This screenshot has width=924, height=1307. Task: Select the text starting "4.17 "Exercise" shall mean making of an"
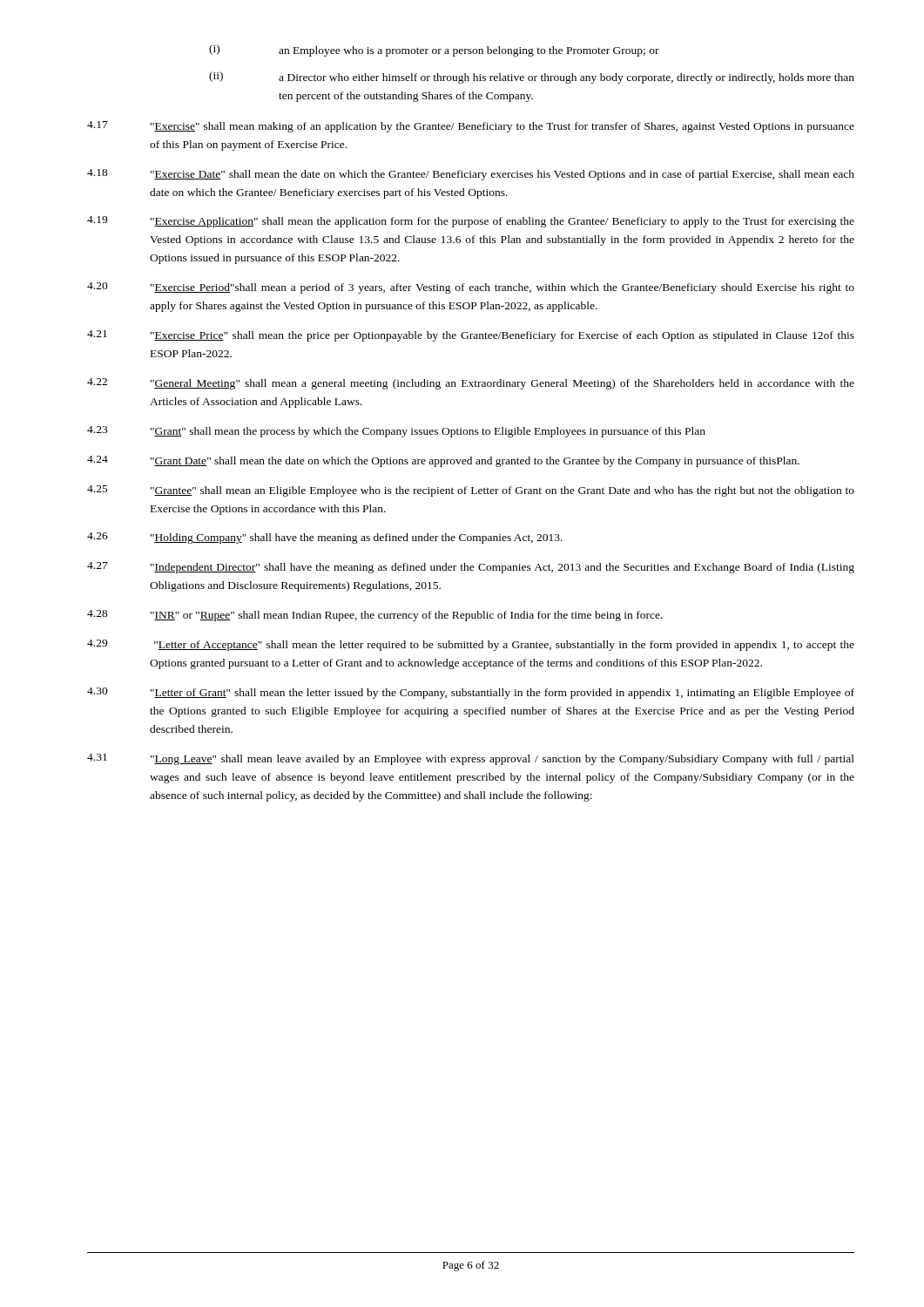pyautogui.click(x=471, y=136)
